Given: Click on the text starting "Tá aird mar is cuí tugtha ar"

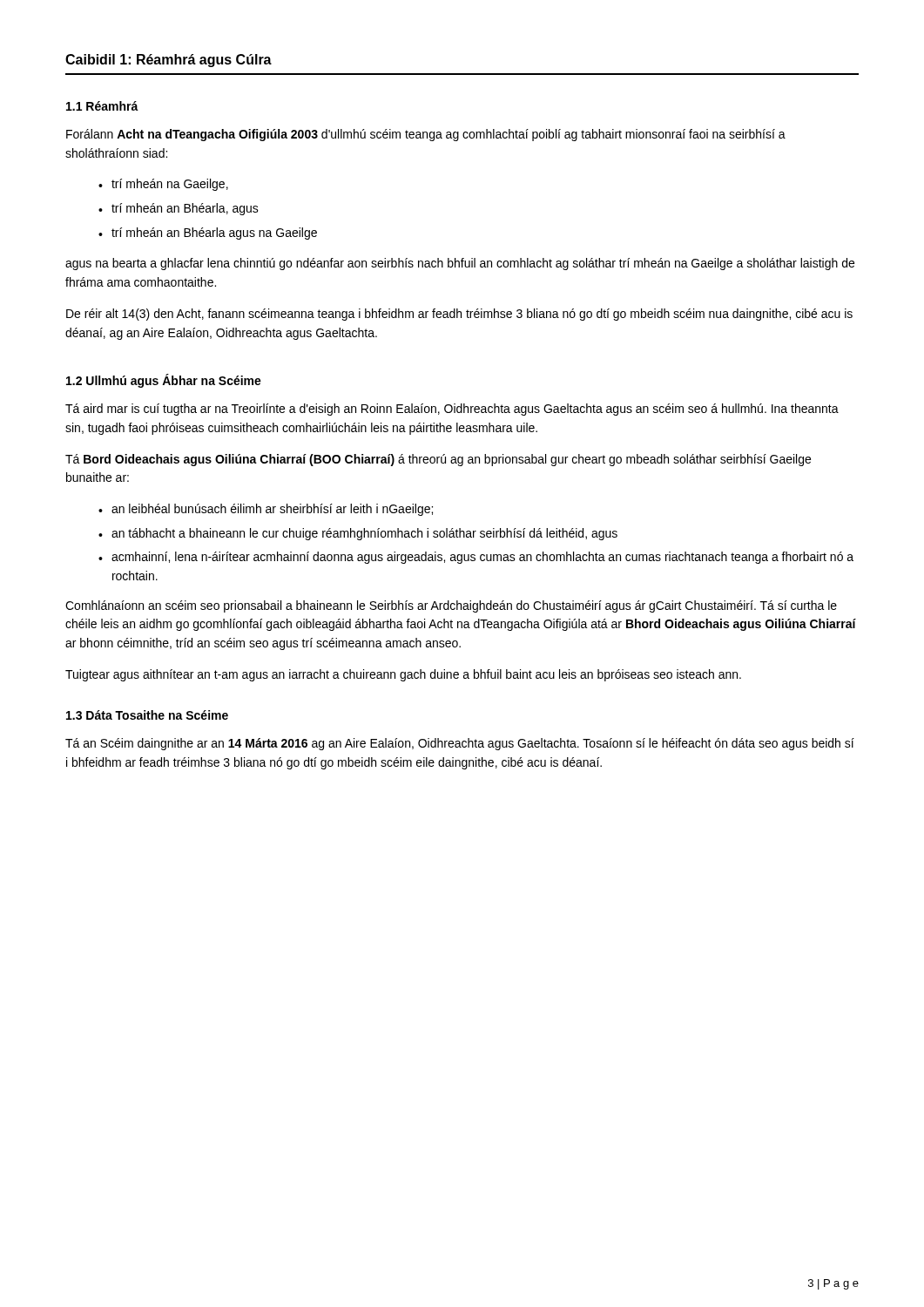Looking at the screenshot, I should (452, 418).
